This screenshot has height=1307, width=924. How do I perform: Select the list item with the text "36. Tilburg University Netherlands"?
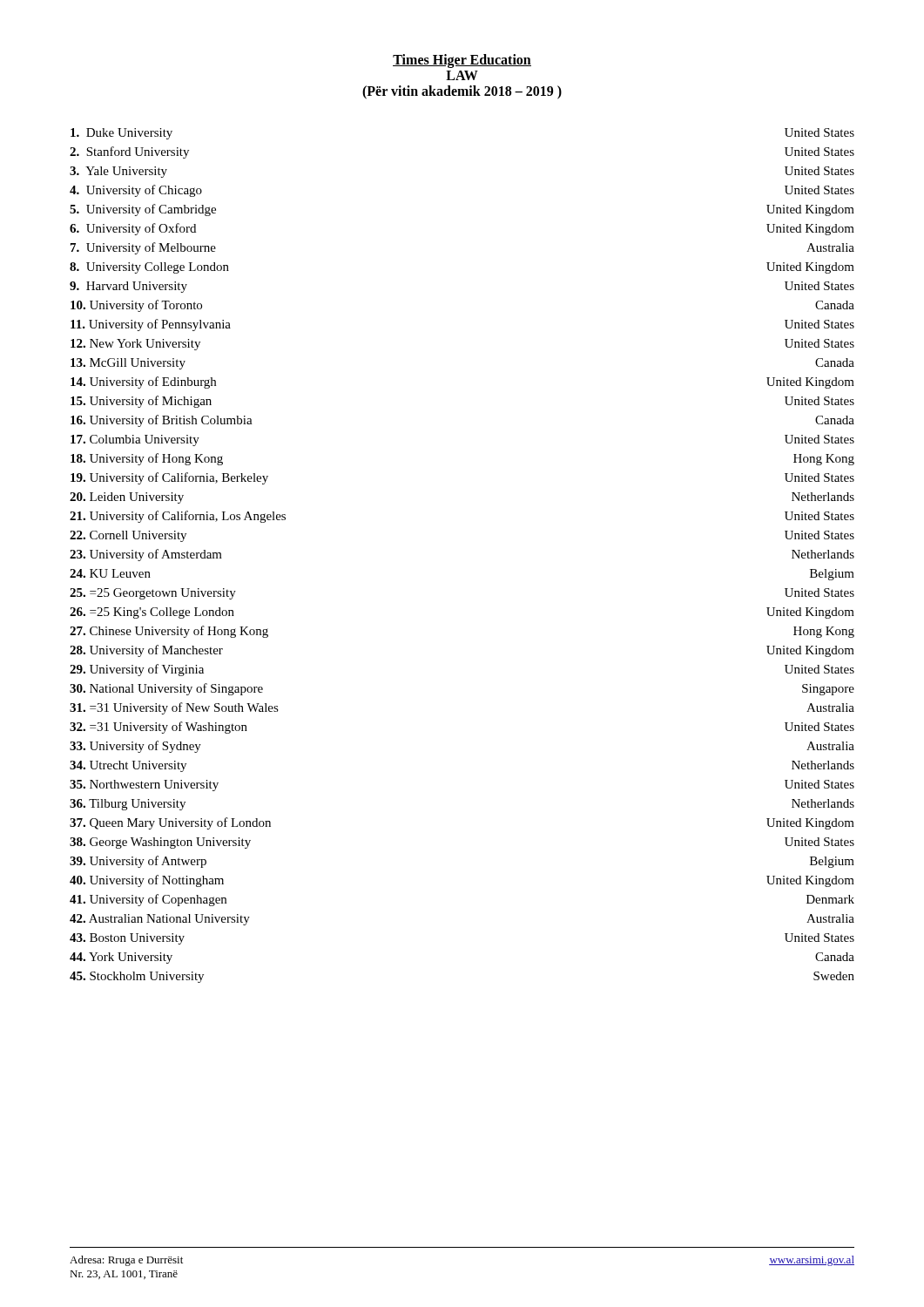point(122,805)
